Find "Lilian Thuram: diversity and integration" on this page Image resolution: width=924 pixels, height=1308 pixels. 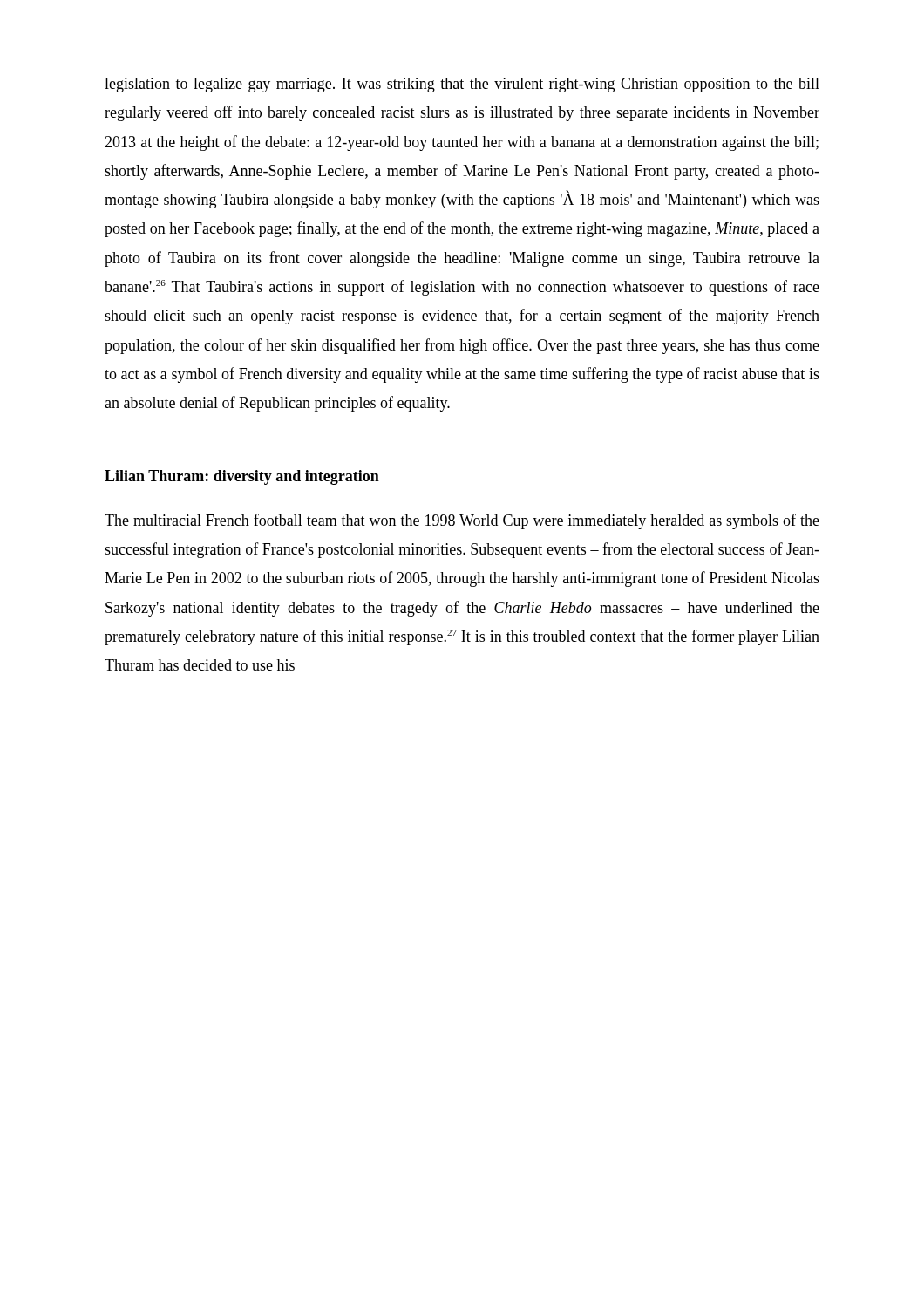pos(242,476)
